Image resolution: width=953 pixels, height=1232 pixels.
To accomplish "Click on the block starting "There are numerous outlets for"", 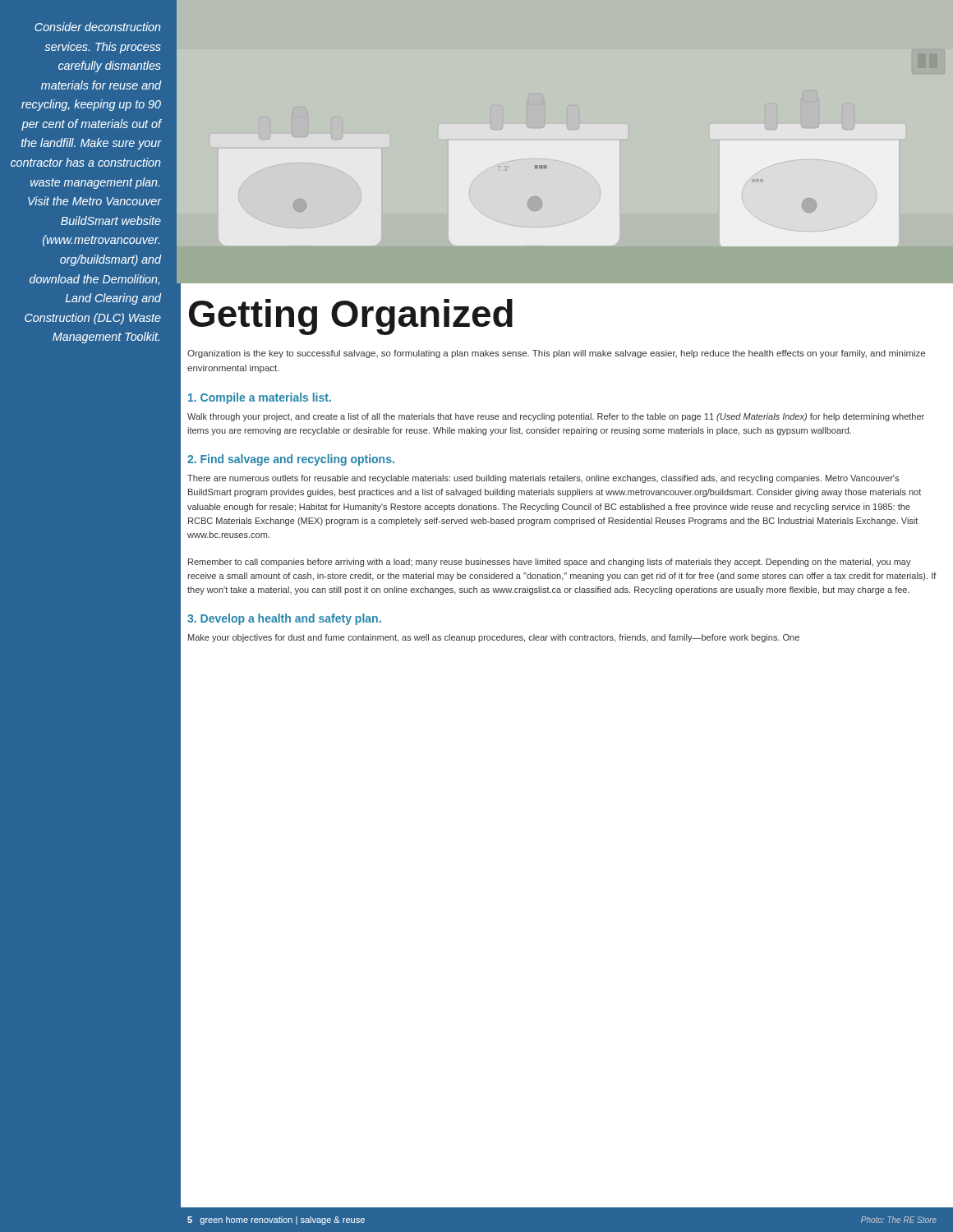I will (554, 506).
